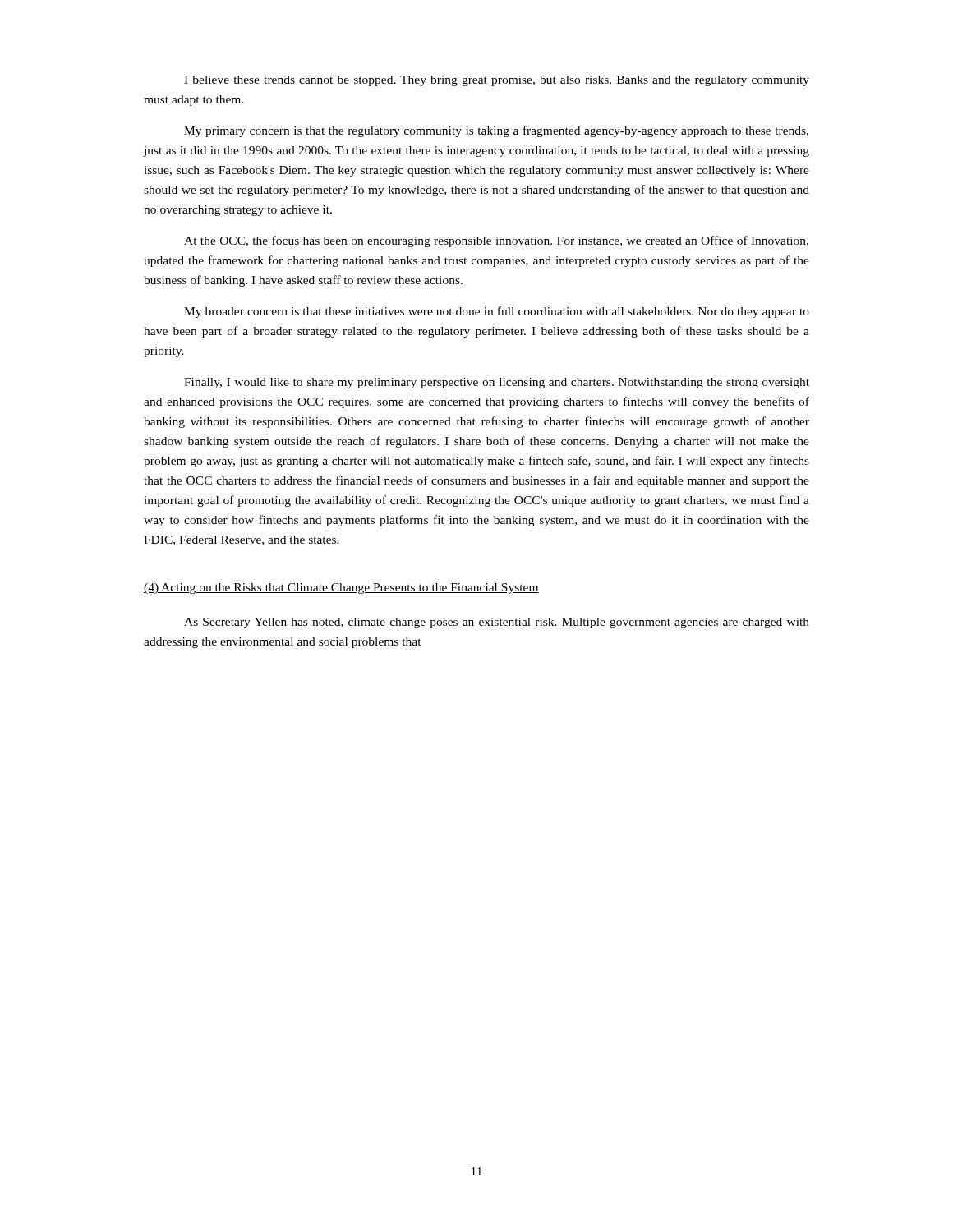Navigate to the region starting "My primary concern is that the"
The image size is (953, 1232).
pyautogui.click(x=476, y=170)
